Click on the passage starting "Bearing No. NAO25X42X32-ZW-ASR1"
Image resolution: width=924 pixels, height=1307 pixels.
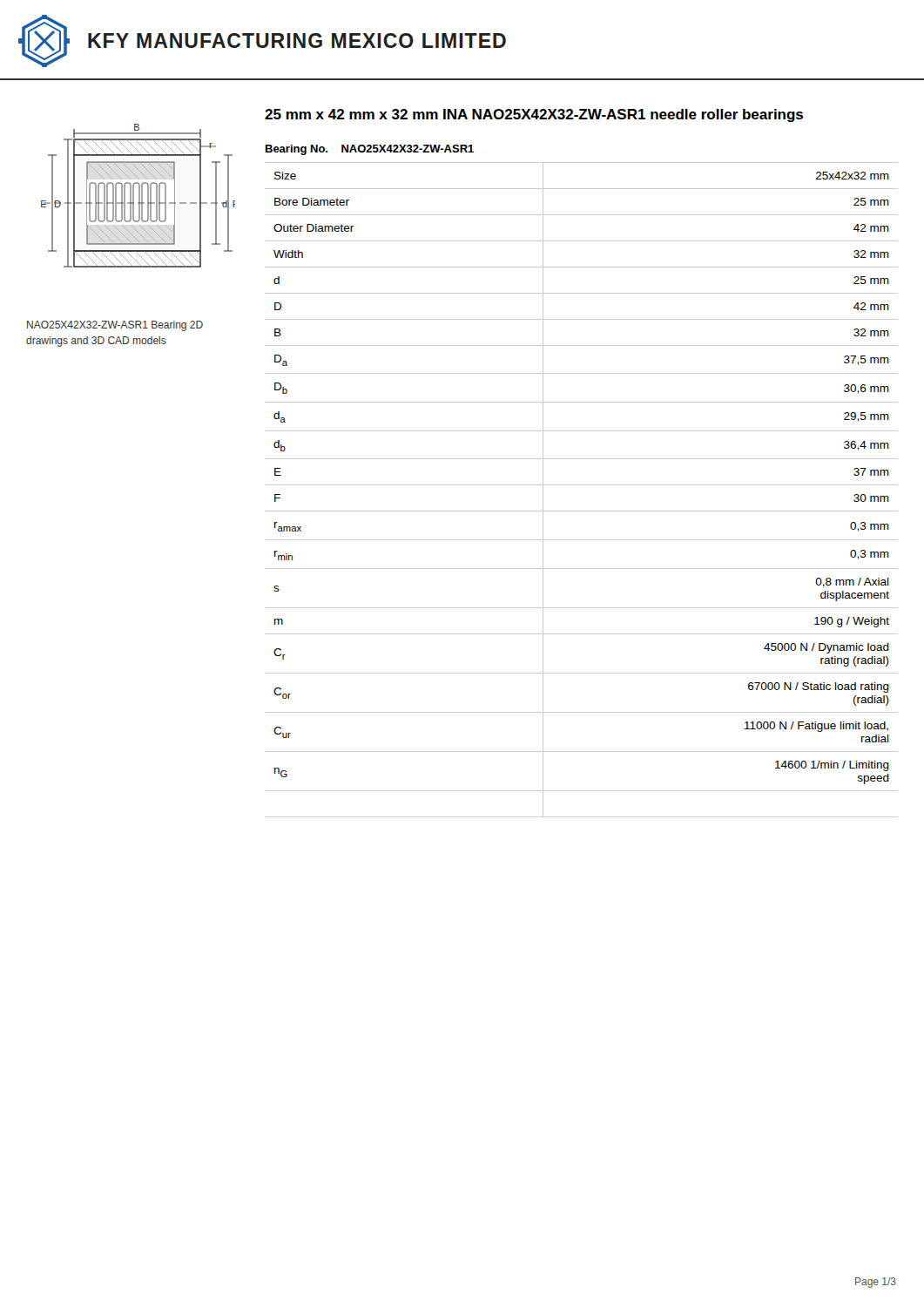pos(369,148)
